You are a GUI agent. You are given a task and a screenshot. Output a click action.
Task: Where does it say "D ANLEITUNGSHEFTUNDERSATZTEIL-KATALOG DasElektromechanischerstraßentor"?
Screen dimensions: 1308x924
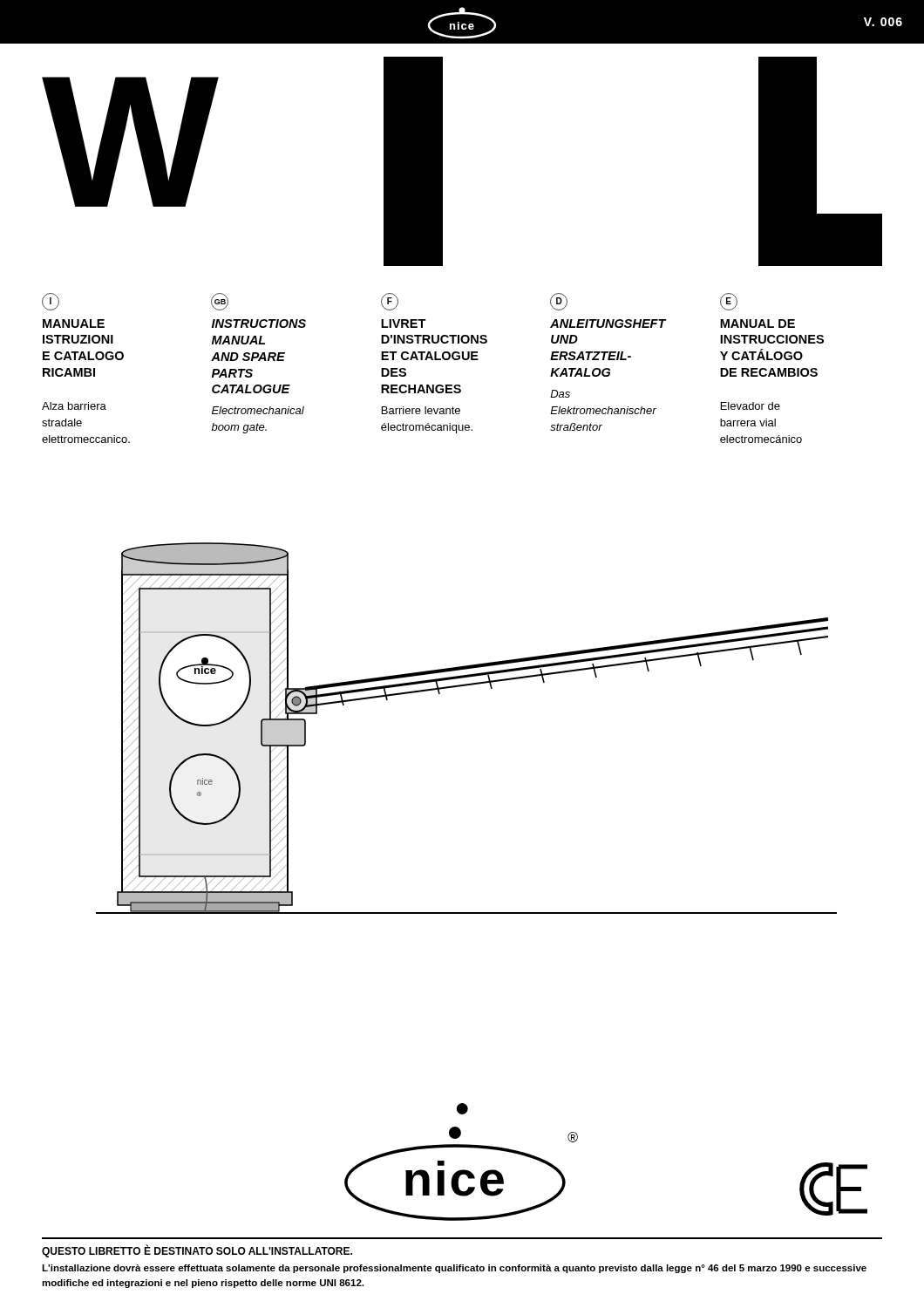point(631,364)
